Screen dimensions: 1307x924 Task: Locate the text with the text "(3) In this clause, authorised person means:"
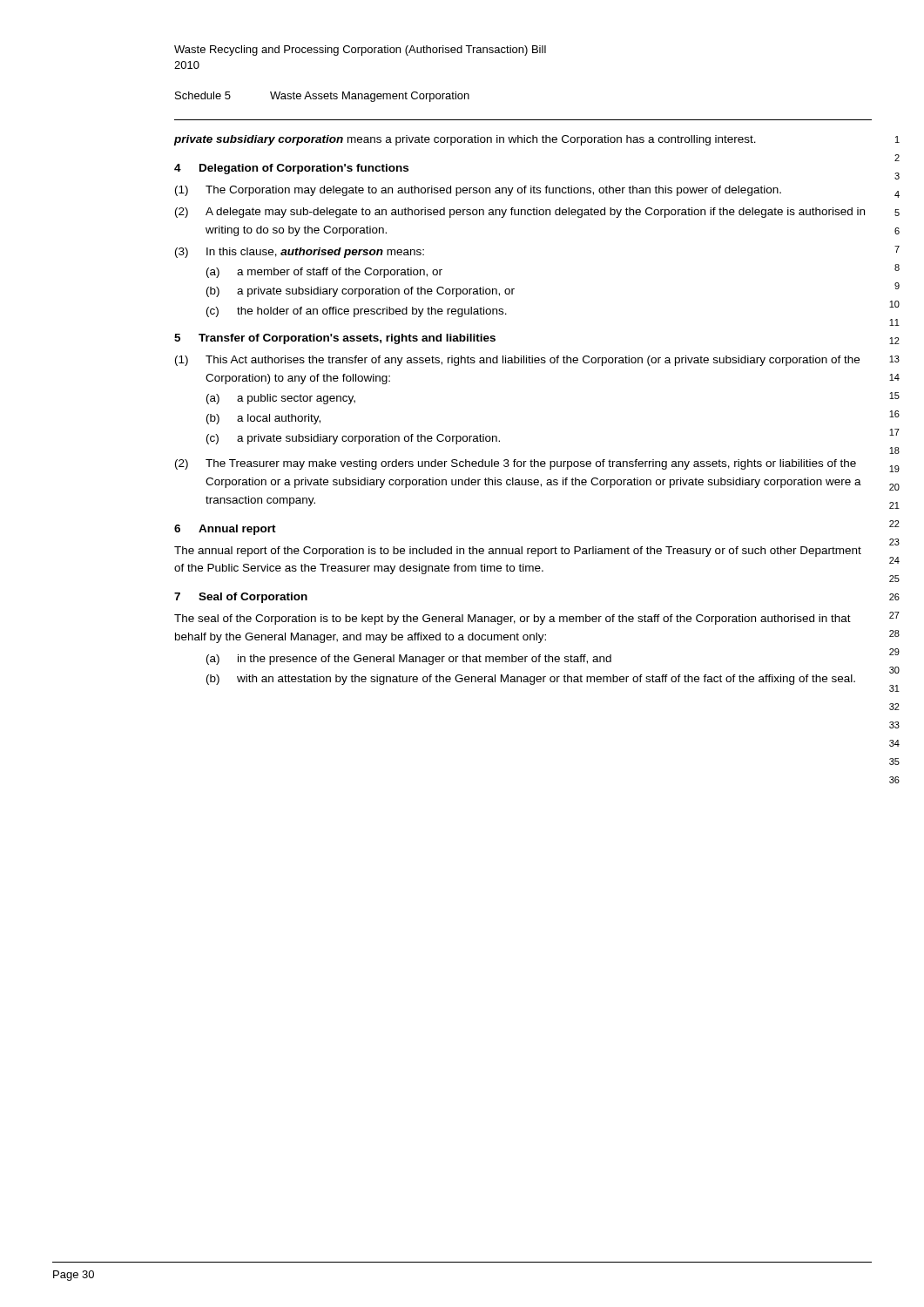300,252
